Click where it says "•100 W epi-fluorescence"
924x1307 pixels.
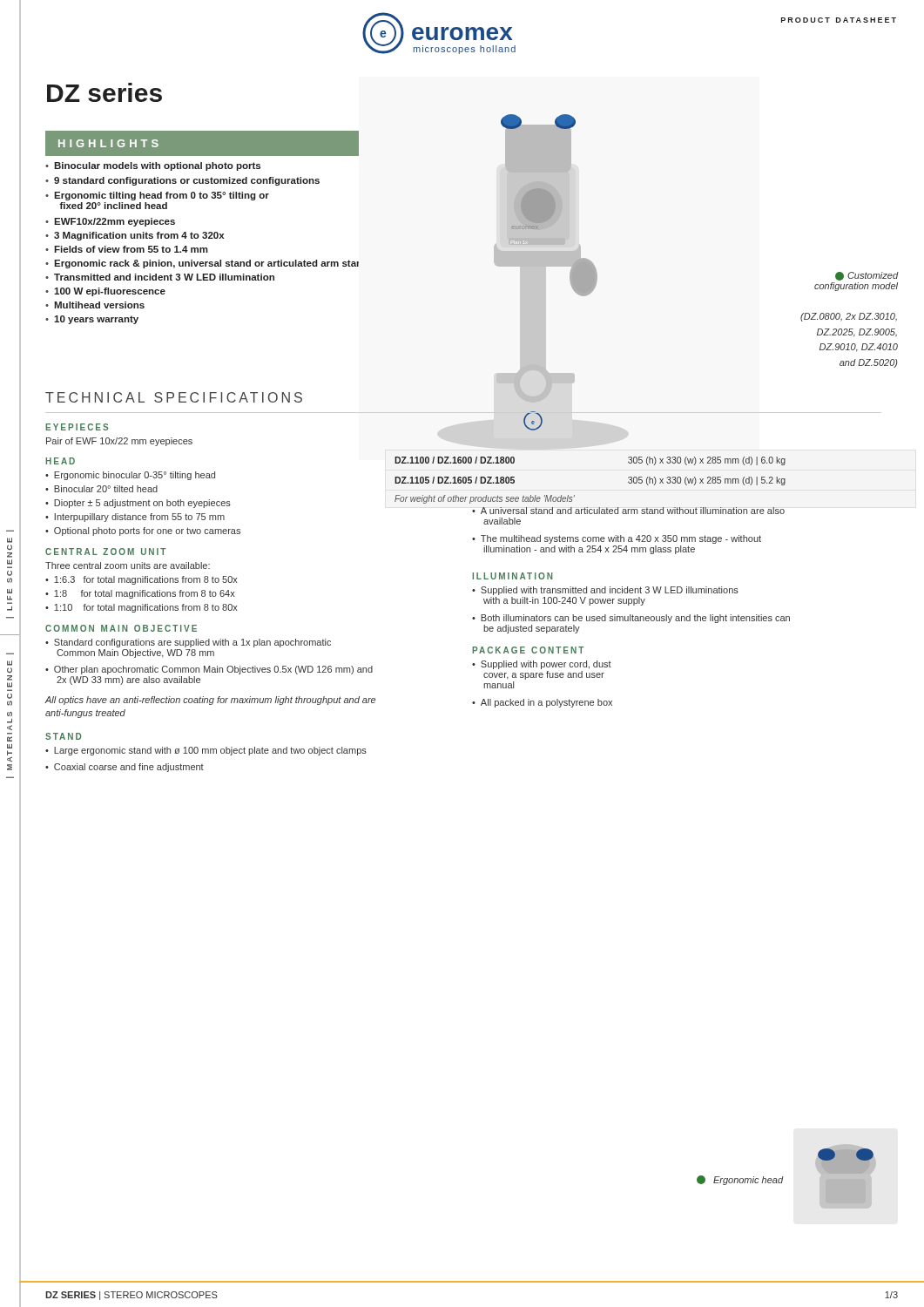[x=105, y=291]
